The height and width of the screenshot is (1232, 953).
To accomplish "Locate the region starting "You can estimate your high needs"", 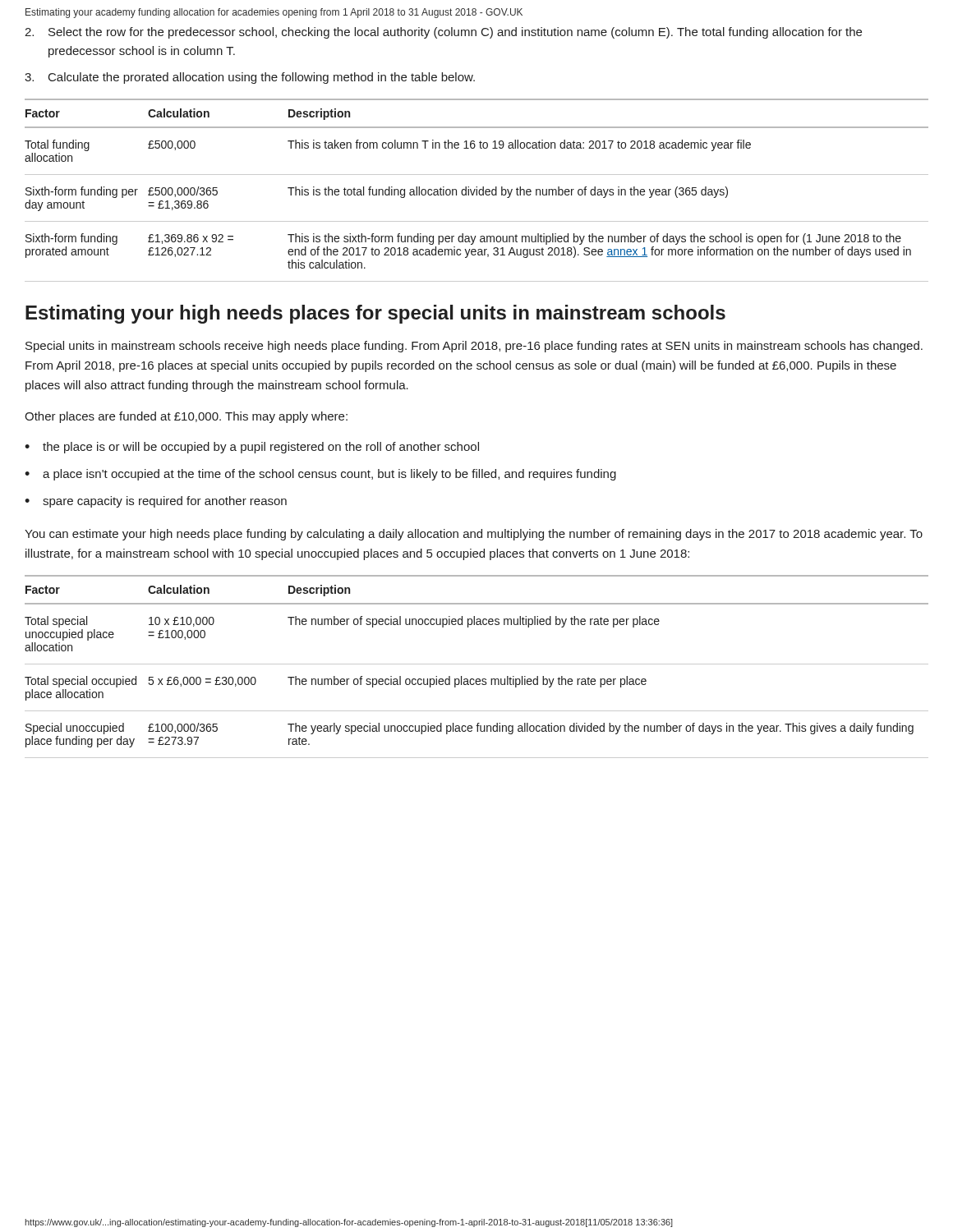I will coord(474,543).
